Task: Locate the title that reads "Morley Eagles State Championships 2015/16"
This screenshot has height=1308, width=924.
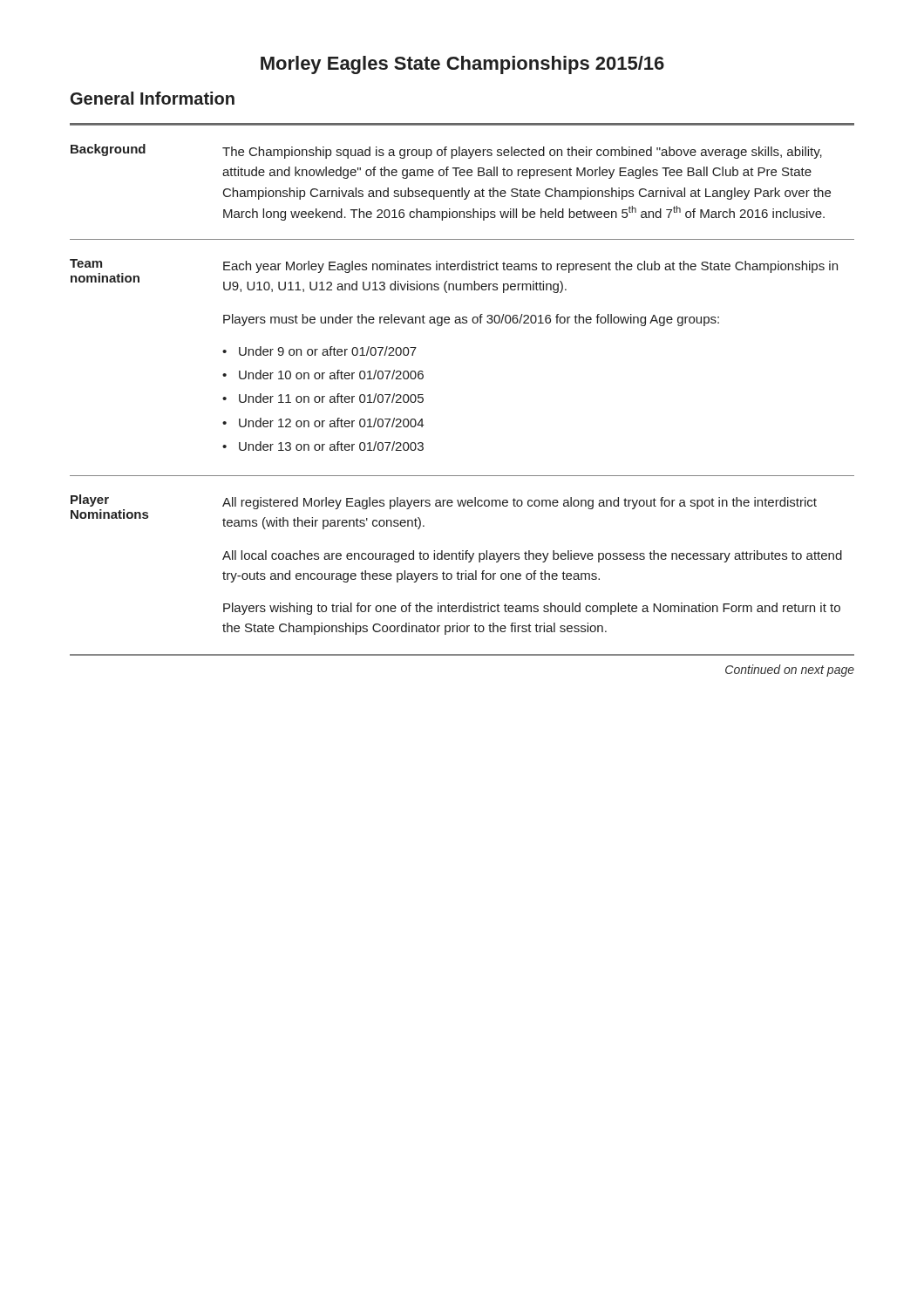Action: [462, 63]
